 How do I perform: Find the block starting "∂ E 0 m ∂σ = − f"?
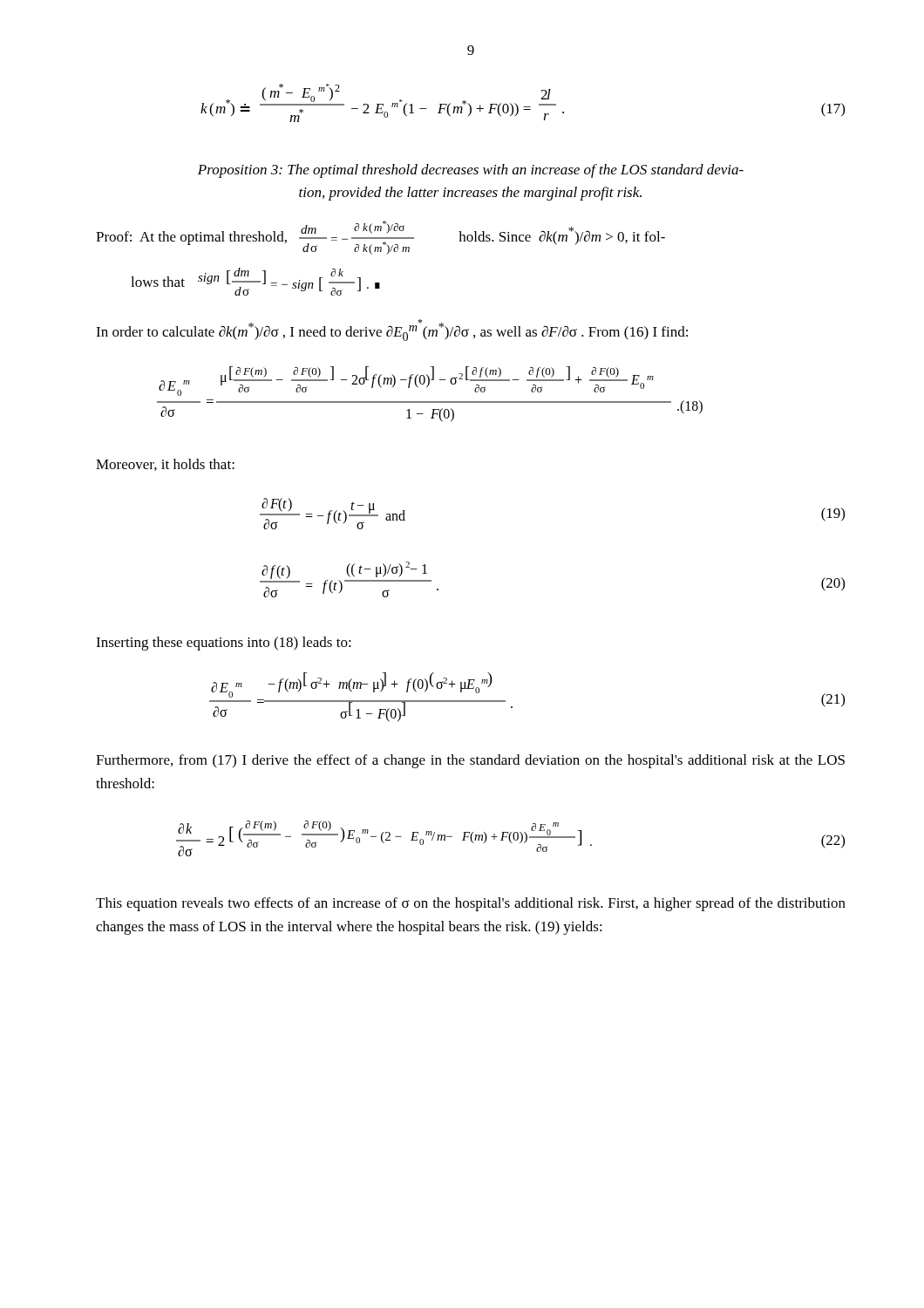[x=527, y=699]
